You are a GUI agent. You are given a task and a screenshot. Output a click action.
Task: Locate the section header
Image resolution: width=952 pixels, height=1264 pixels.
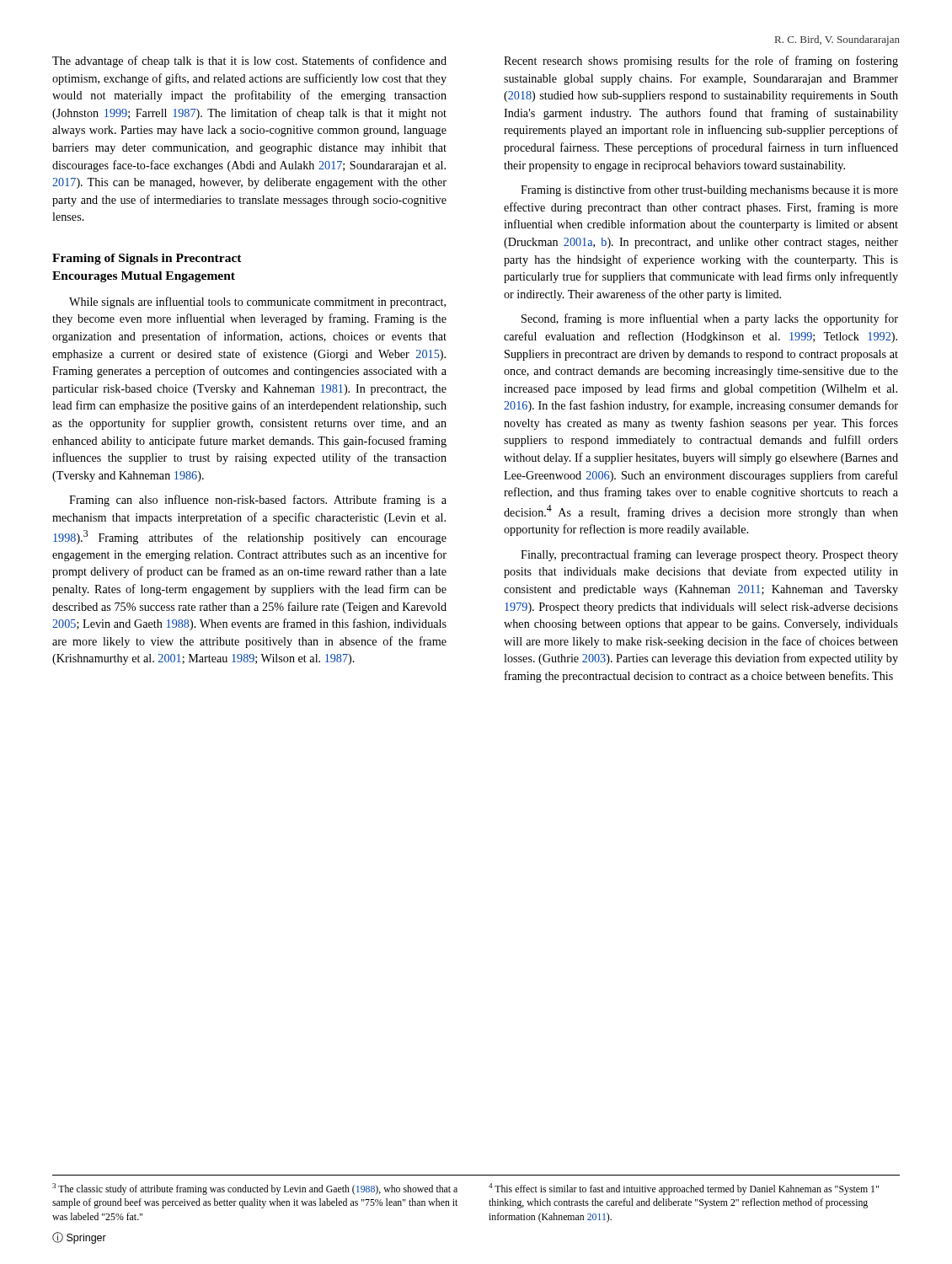tap(147, 266)
